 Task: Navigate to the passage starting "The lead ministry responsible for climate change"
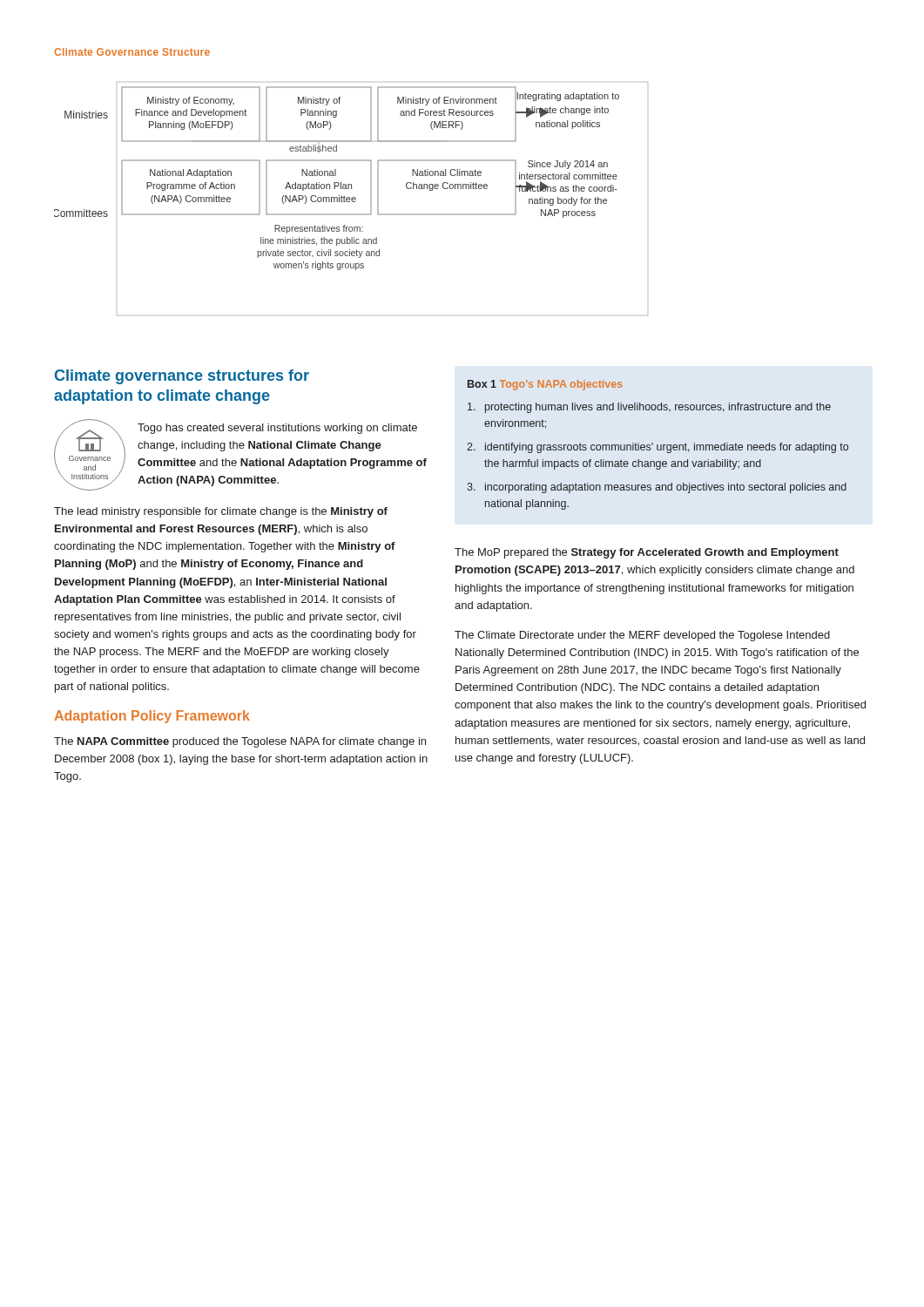click(237, 599)
